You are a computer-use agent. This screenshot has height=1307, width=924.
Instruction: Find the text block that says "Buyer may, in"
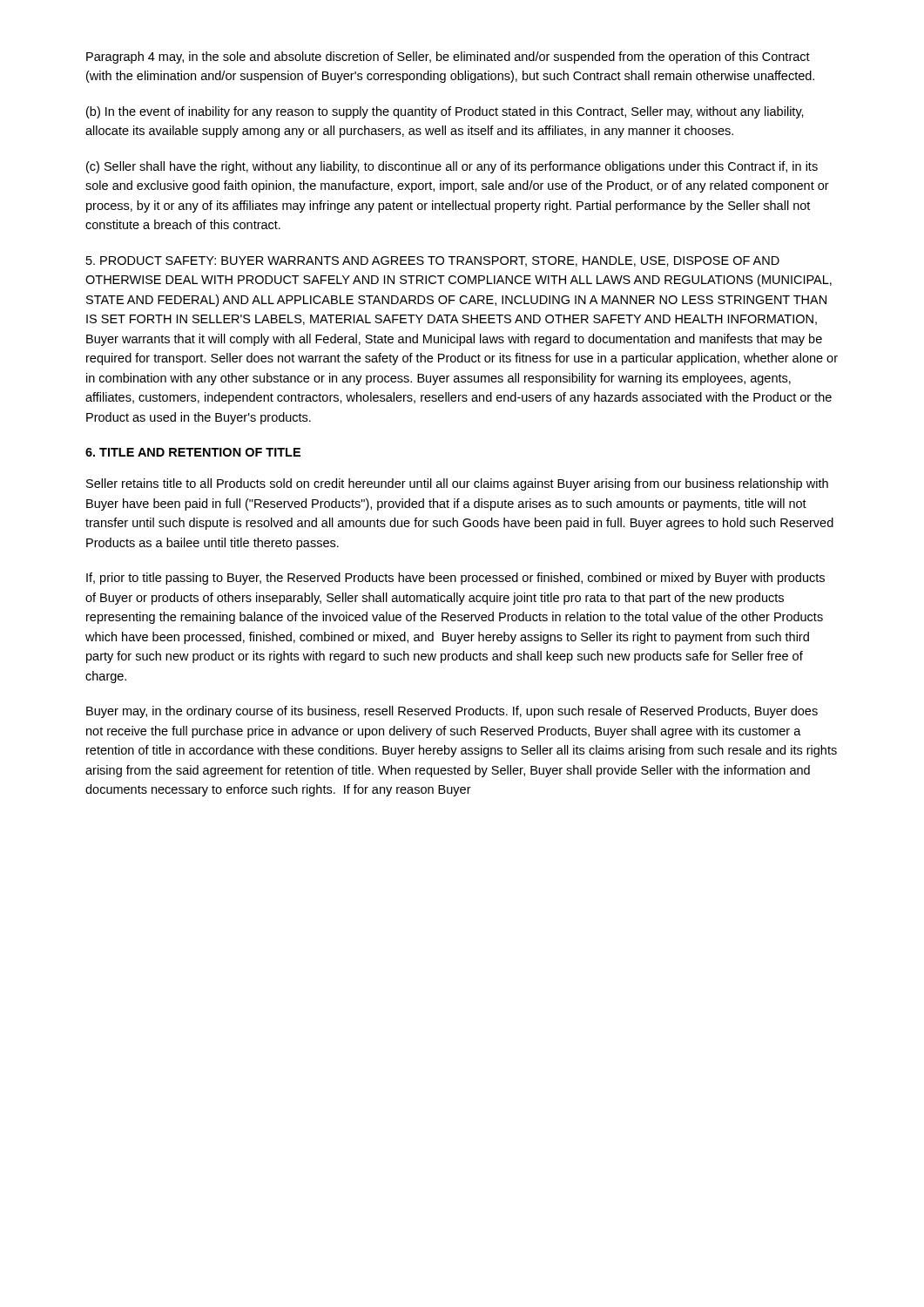pyautogui.click(x=461, y=750)
